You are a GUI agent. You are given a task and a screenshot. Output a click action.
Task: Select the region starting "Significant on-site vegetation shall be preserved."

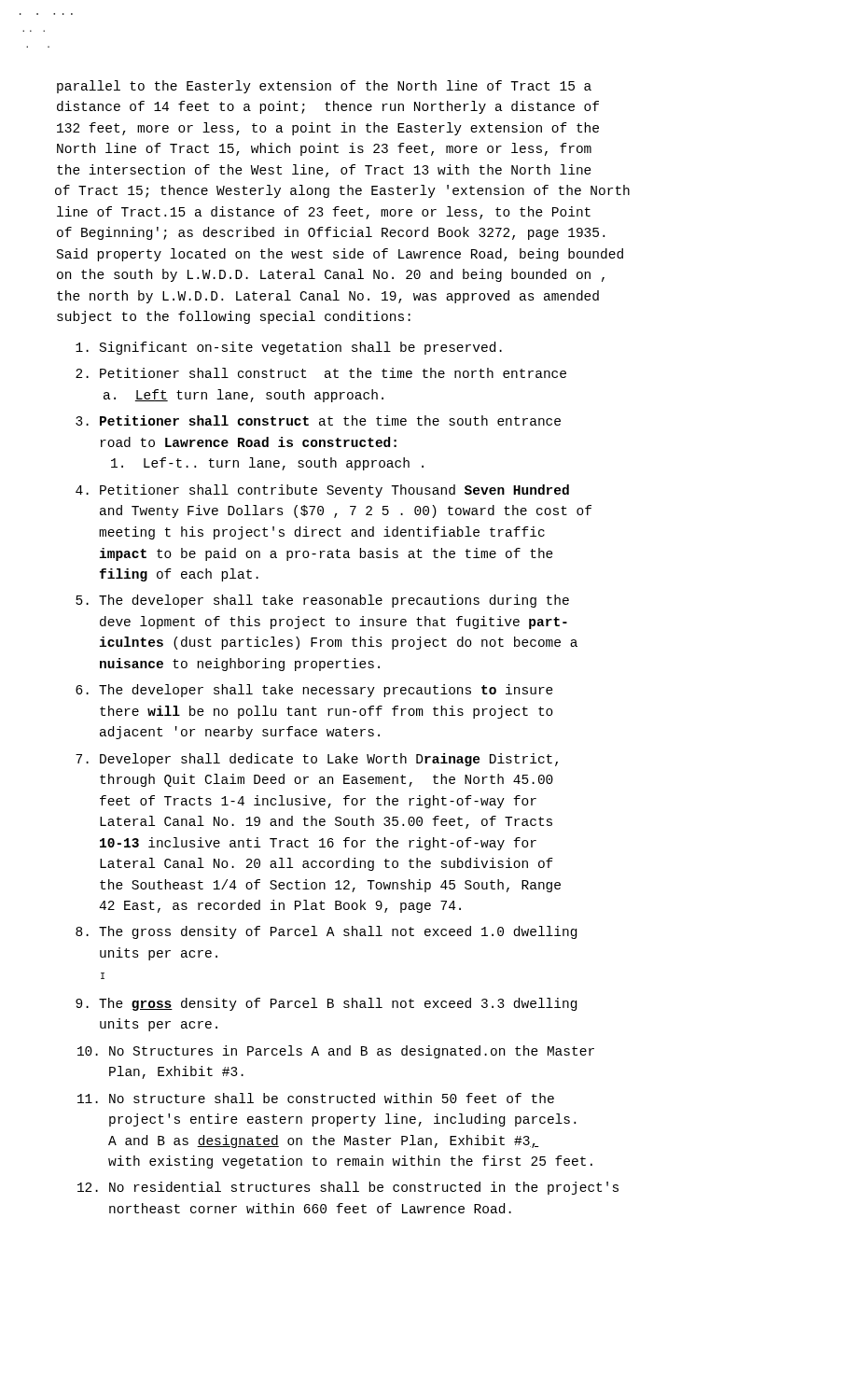pyautogui.click(x=438, y=348)
